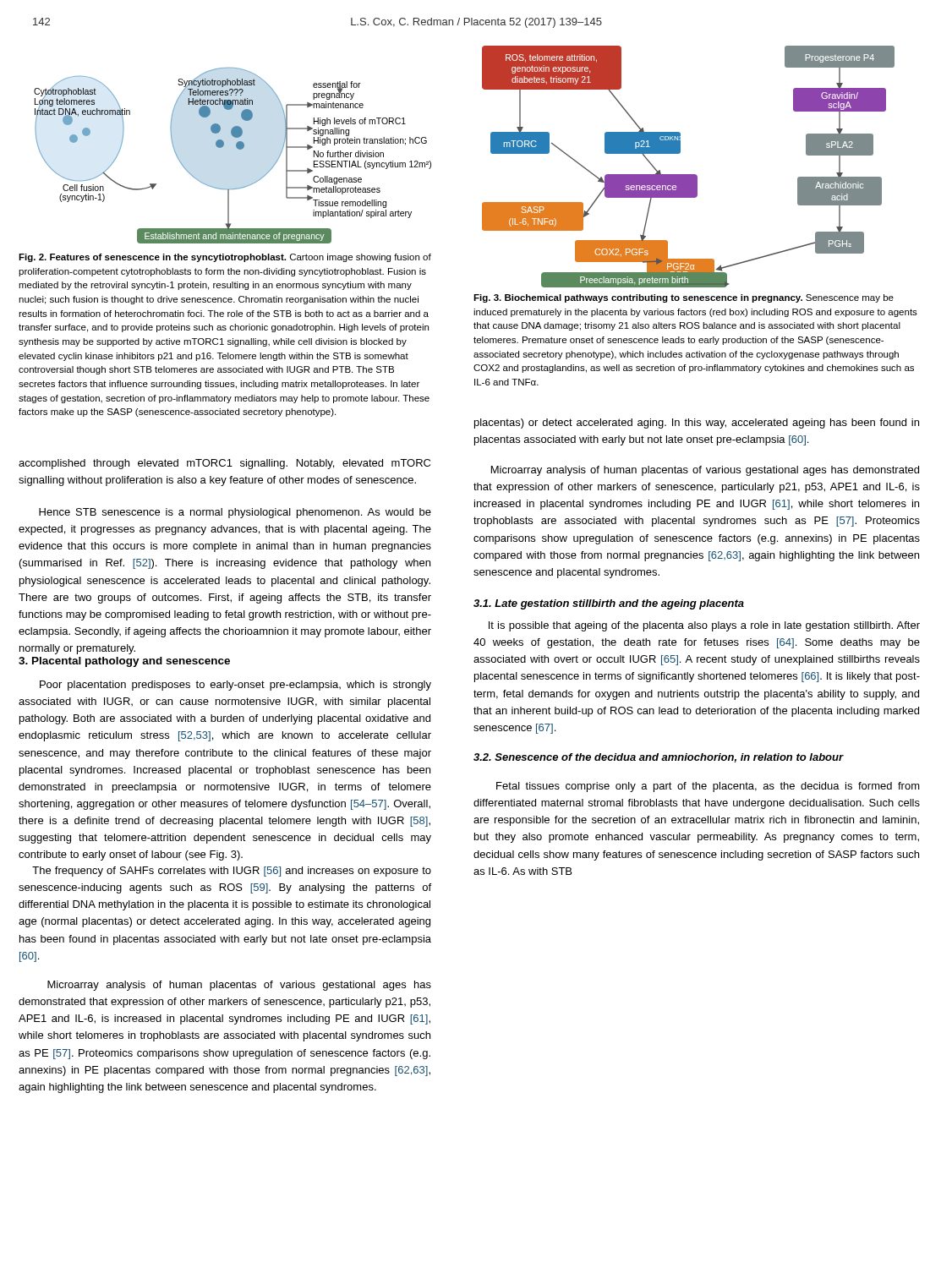Find the block starting "The frequency of SAHFs correlates"
This screenshot has width=952, height=1268.
click(225, 913)
